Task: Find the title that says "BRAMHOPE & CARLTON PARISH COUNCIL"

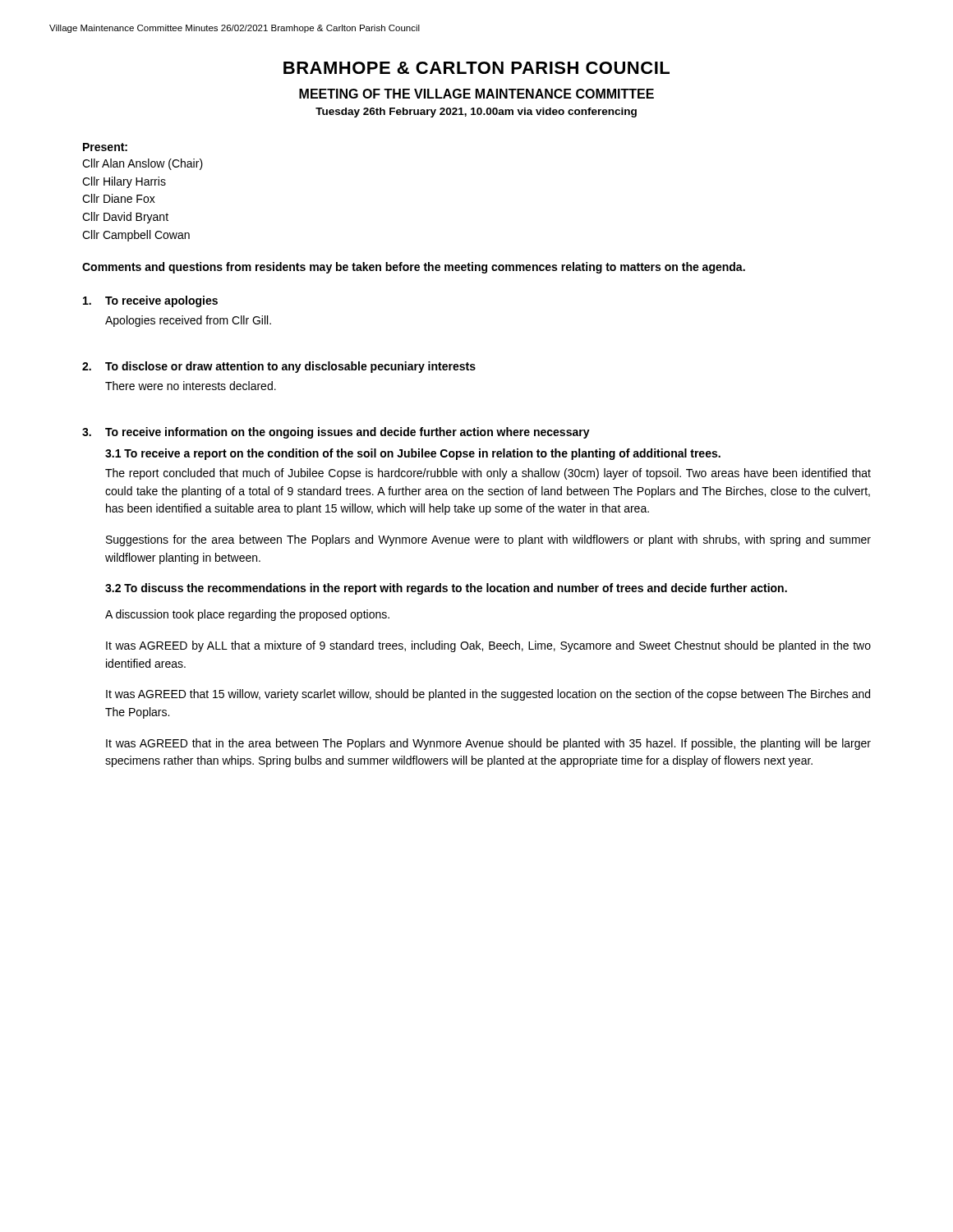Action: 476,68
